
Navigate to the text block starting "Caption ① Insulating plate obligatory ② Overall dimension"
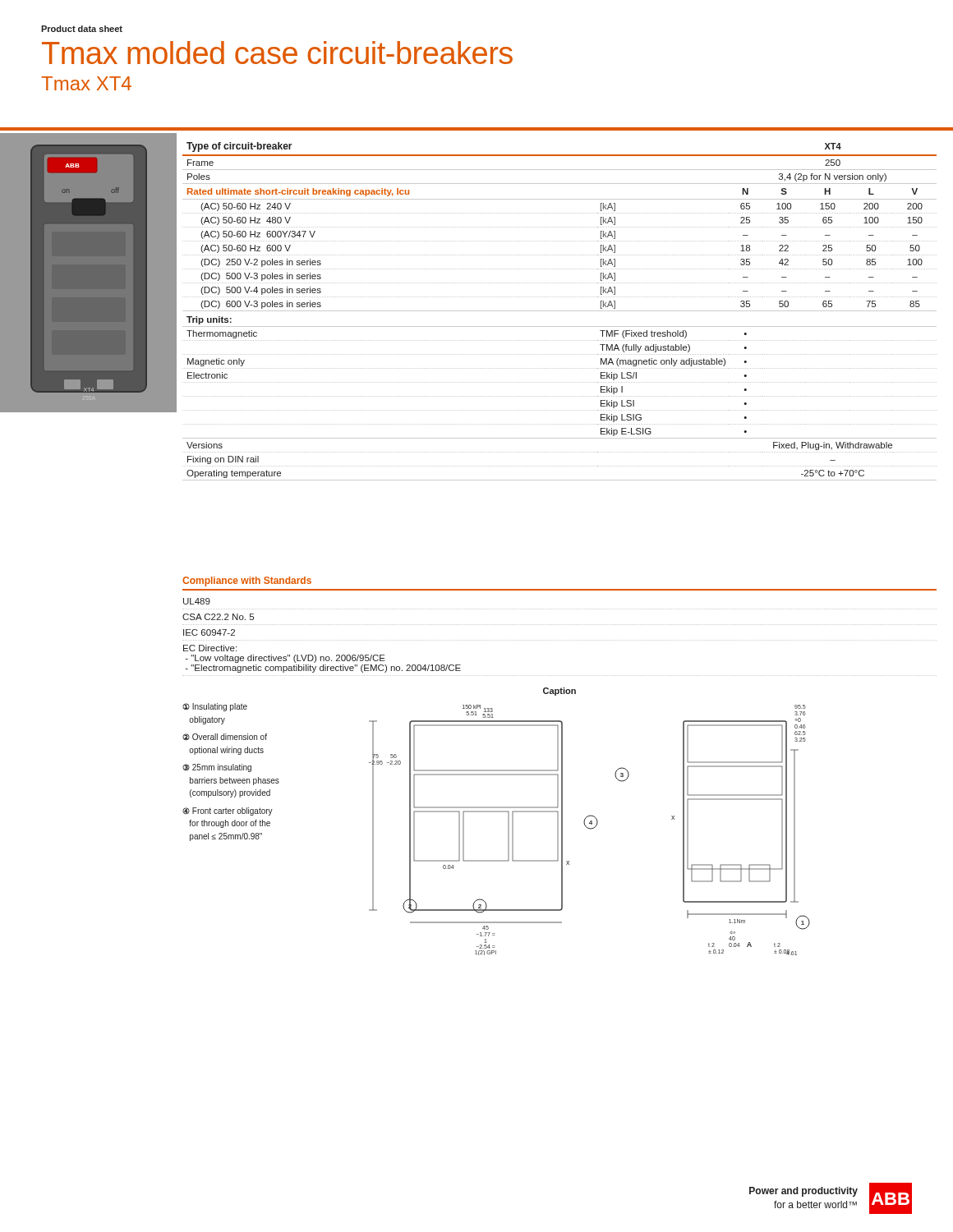click(x=560, y=821)
